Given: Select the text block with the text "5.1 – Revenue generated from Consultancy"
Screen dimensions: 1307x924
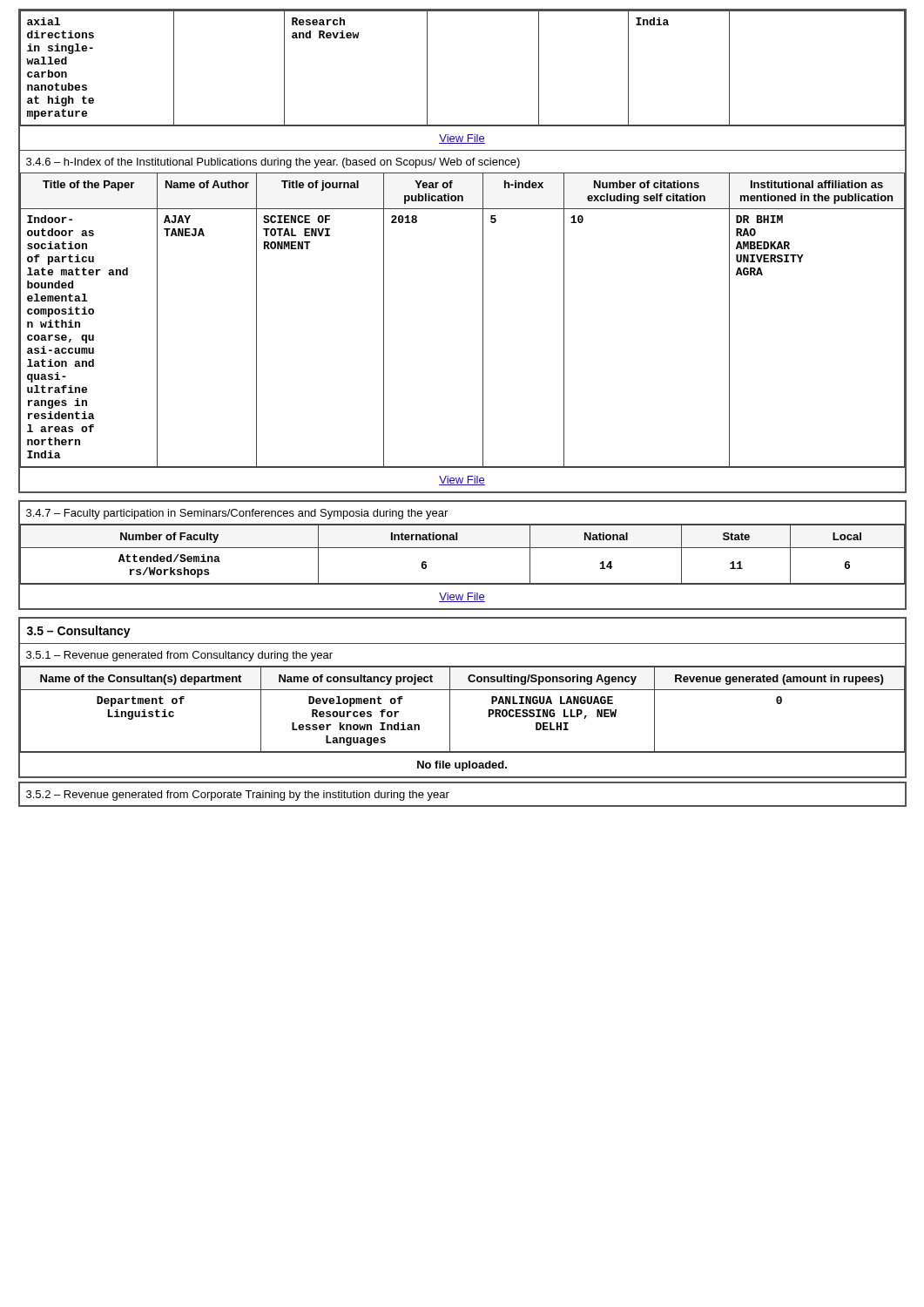Looking at the screenshot, I should (179, 655).
